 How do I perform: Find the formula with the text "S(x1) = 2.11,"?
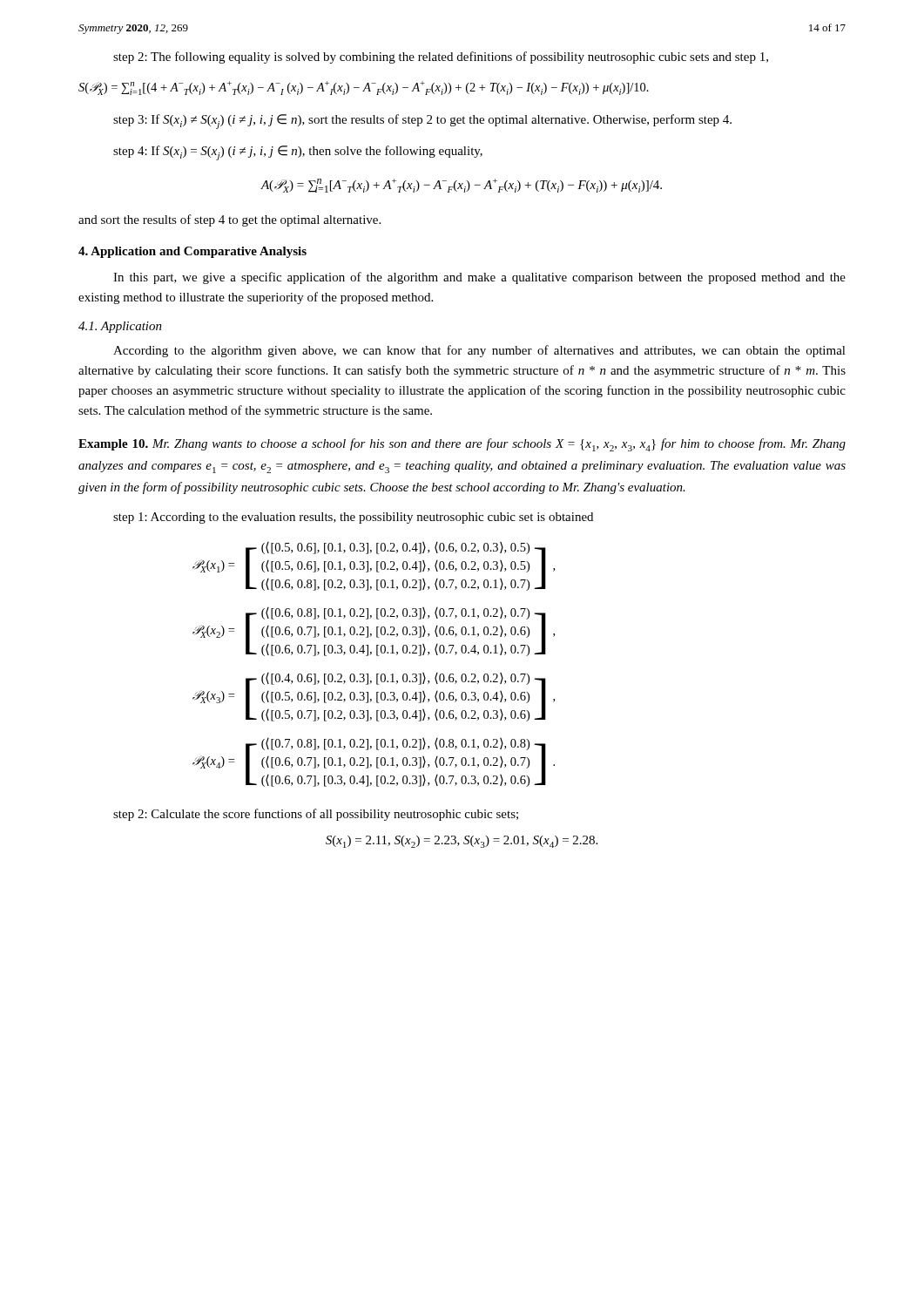462,841
